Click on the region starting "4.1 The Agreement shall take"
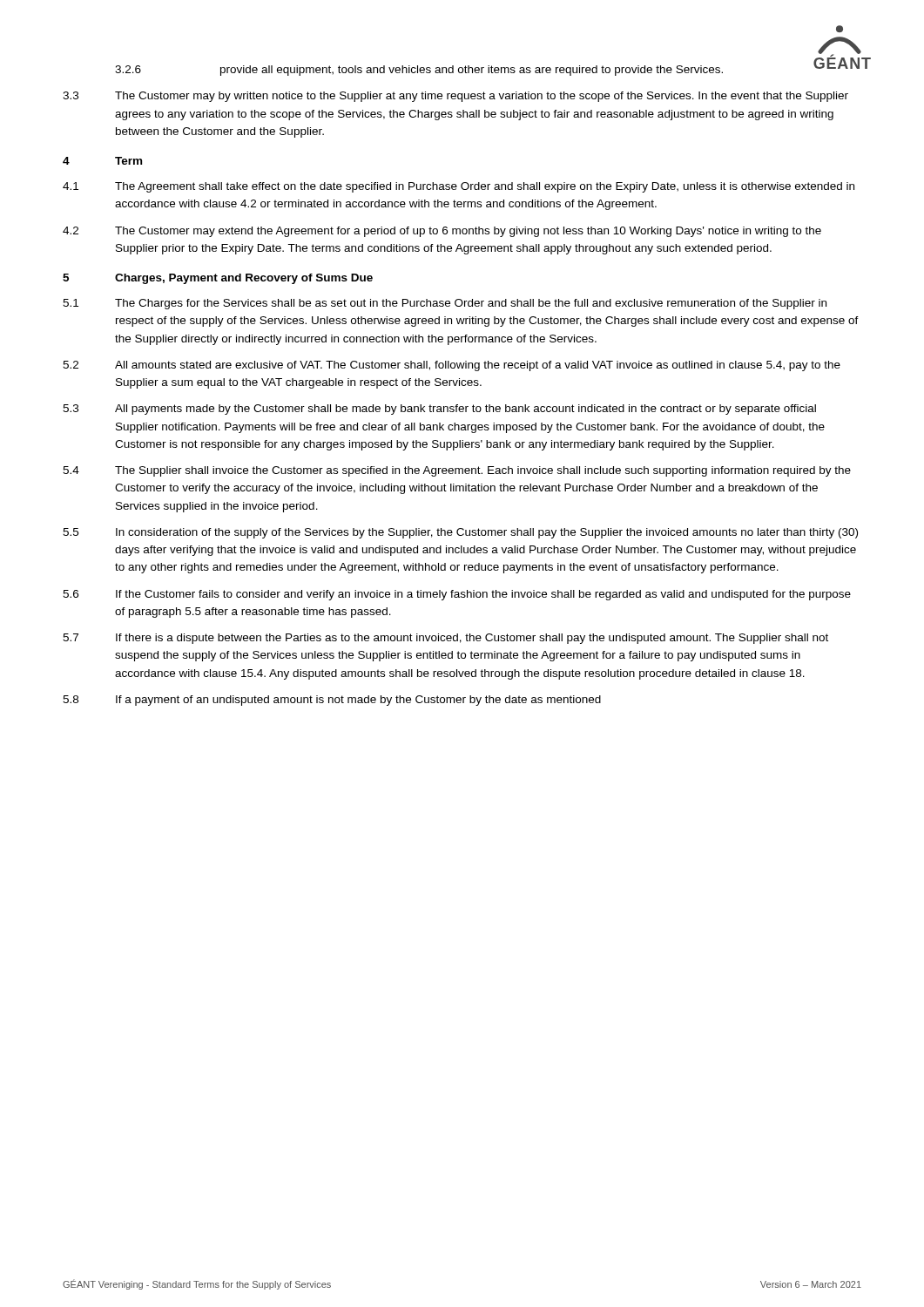Viewport: 924px width, 1307px height. [x=462, y=195]
